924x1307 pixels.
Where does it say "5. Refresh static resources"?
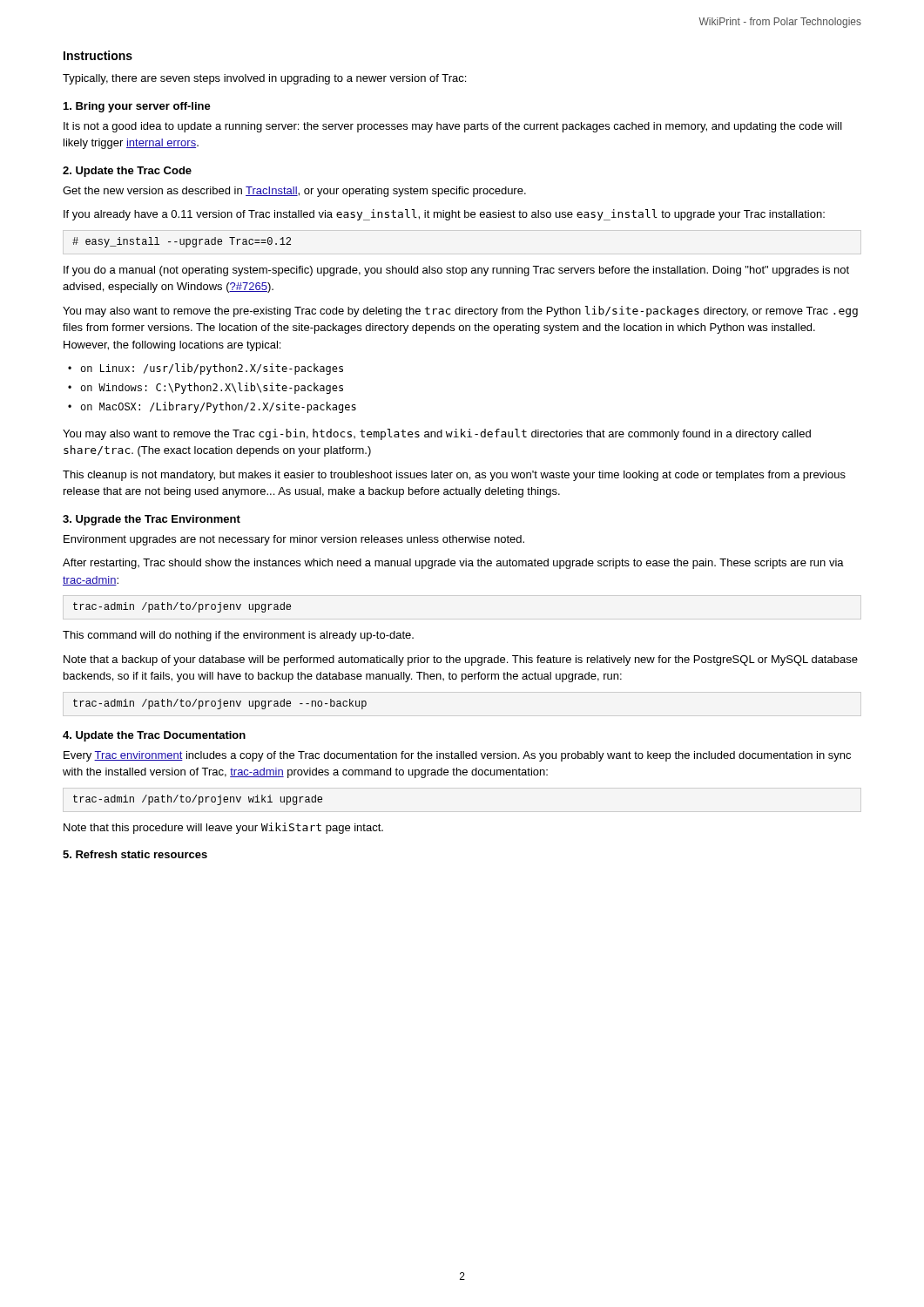click(x=135, y=854)
